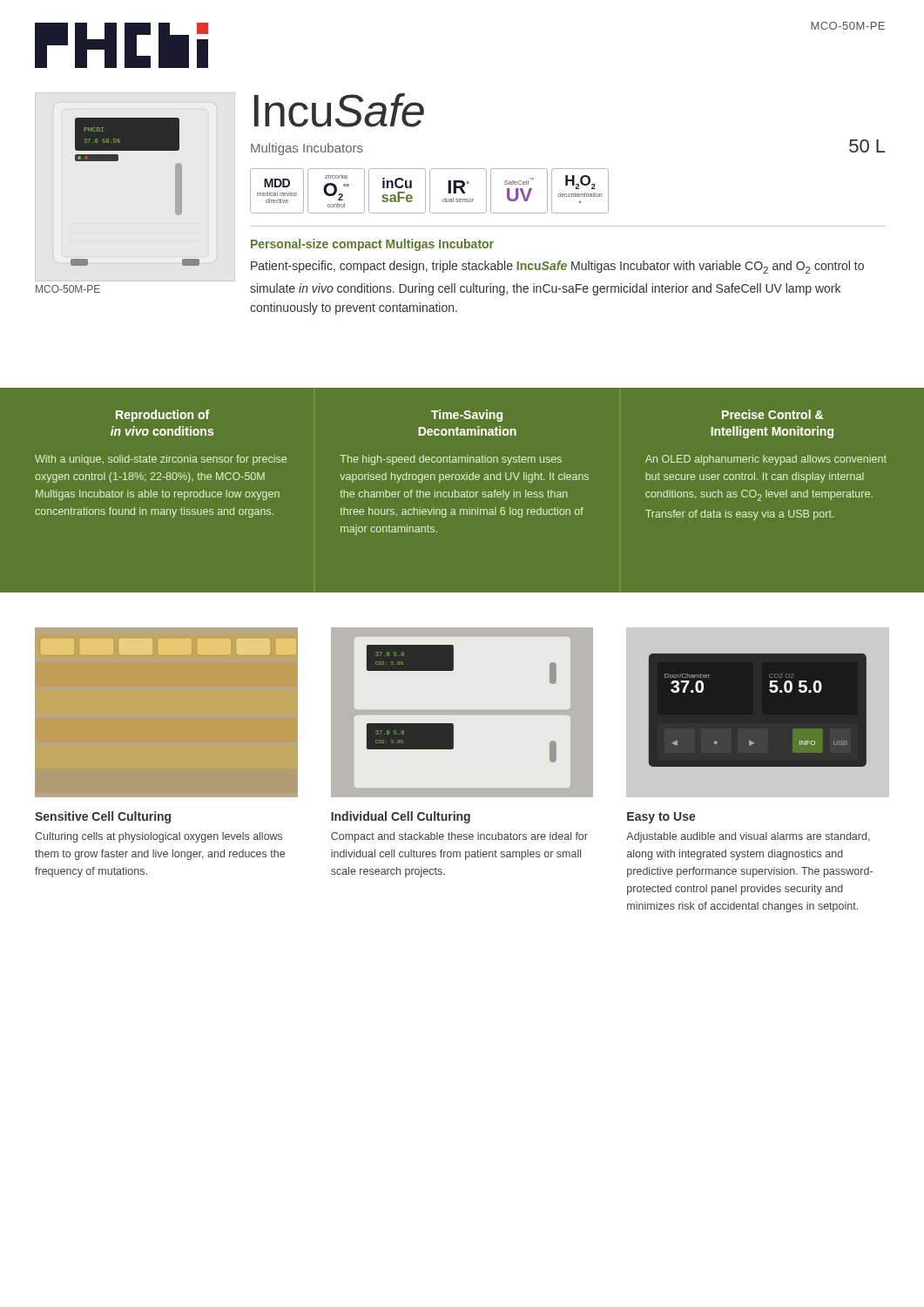Locate the text block starting "Multigas Incubators"
The height and width of the screenshot is (1307, 924).
(x=307, y=147)
